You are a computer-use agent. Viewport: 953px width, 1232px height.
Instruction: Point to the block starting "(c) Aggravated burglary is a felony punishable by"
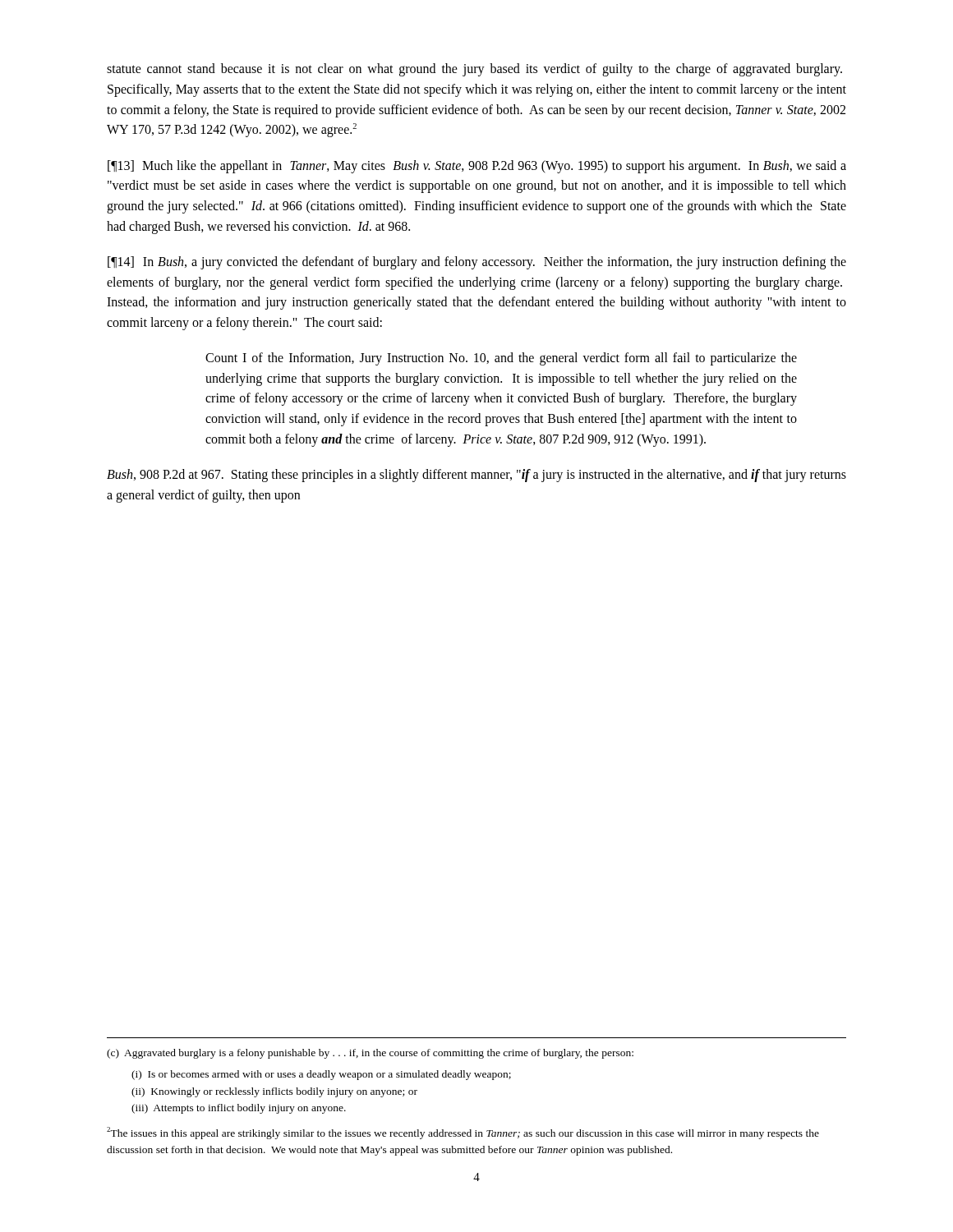tap(370, 1054)
